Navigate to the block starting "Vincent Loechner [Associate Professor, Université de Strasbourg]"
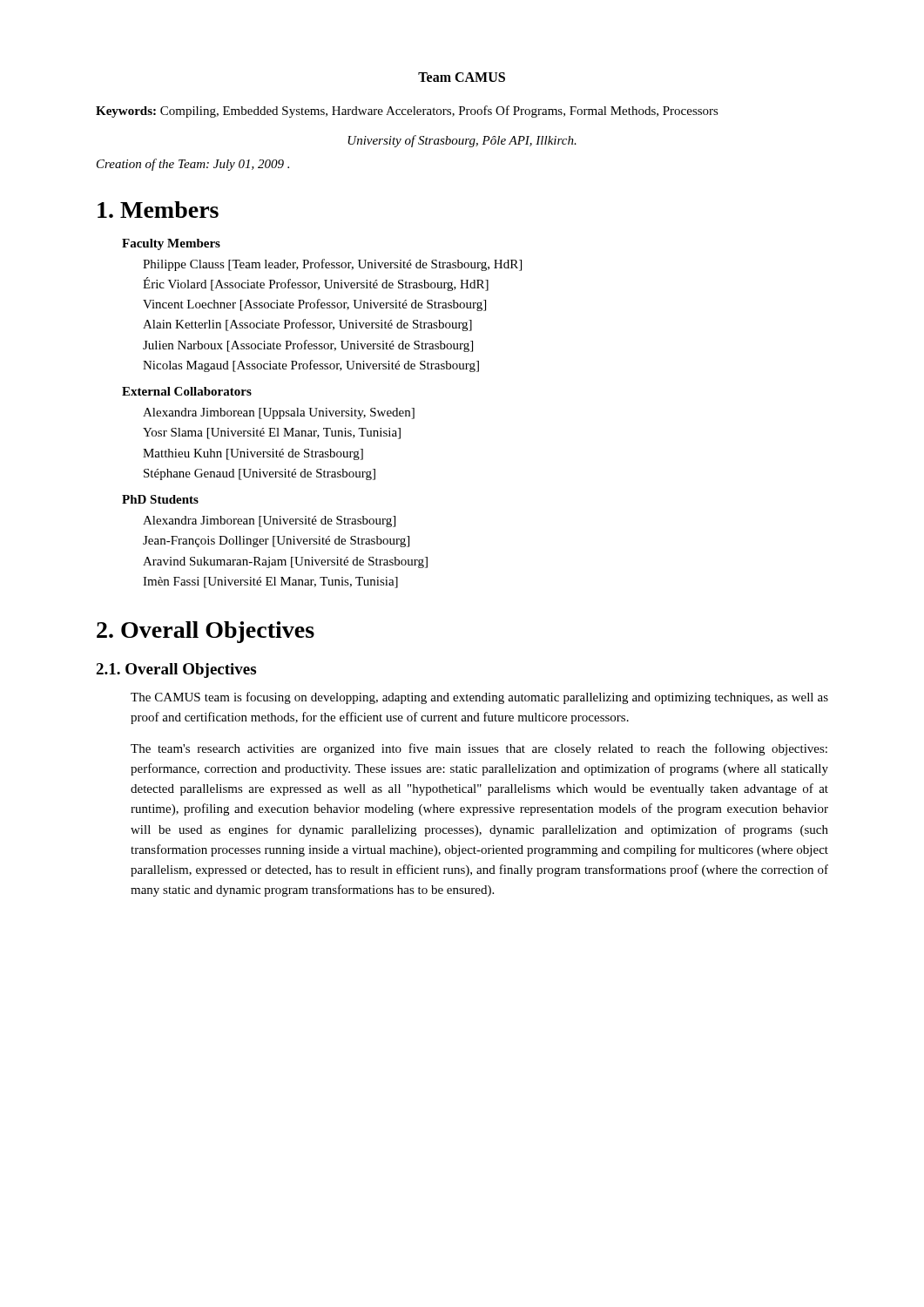 [315, 304]
